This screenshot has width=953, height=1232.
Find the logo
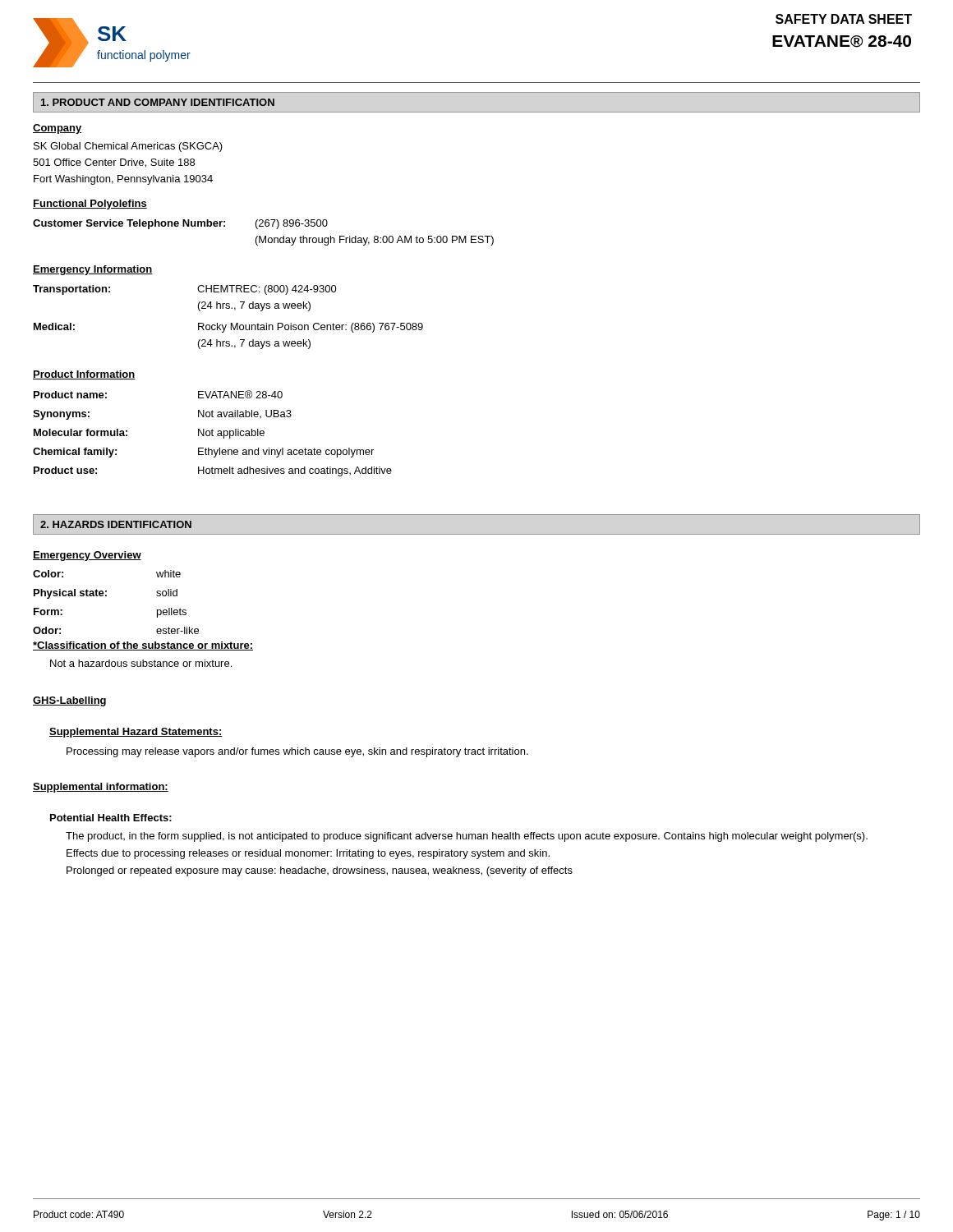119,43
